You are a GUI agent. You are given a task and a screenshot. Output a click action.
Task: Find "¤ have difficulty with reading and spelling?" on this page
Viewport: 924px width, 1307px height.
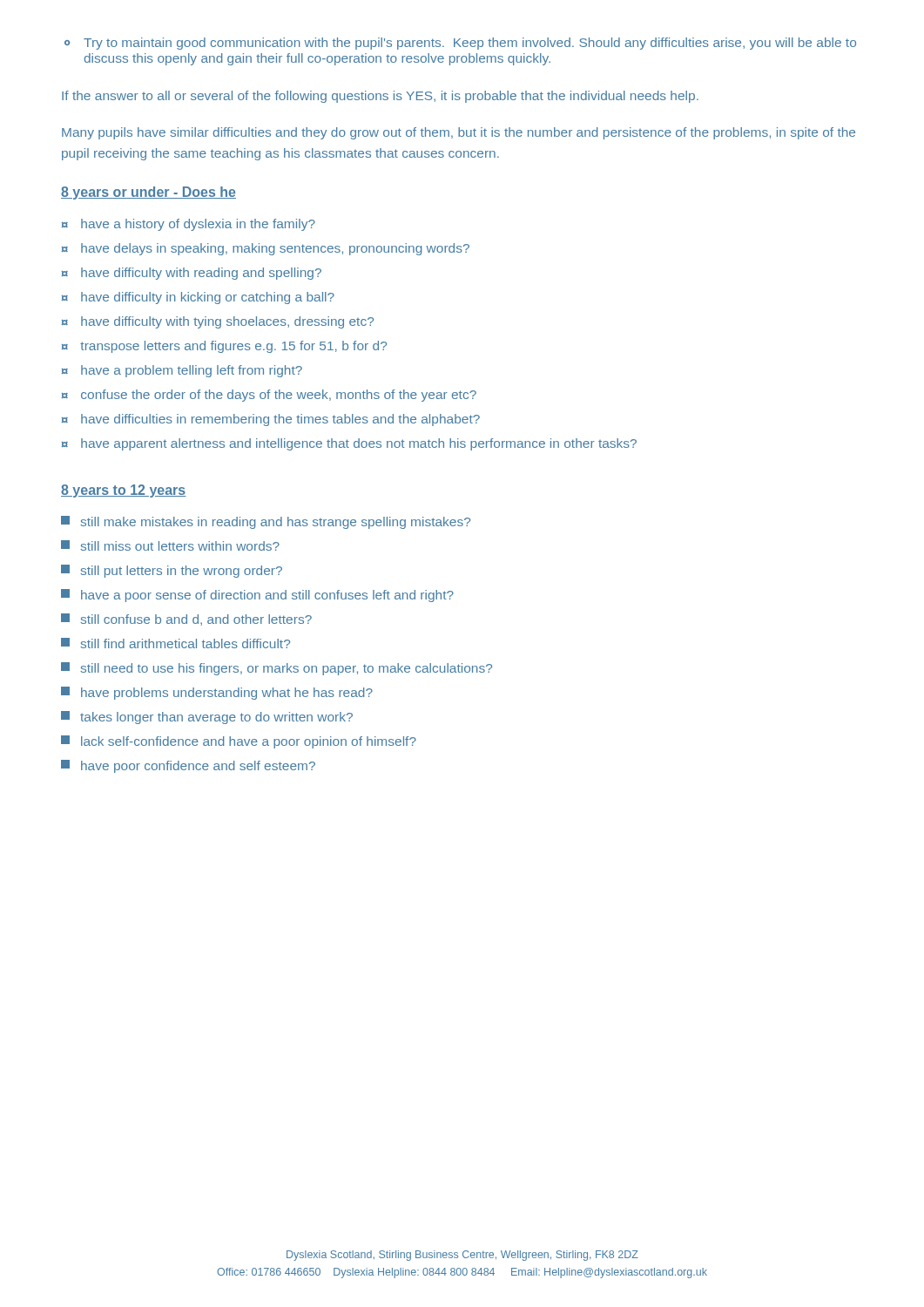[191, 273]
